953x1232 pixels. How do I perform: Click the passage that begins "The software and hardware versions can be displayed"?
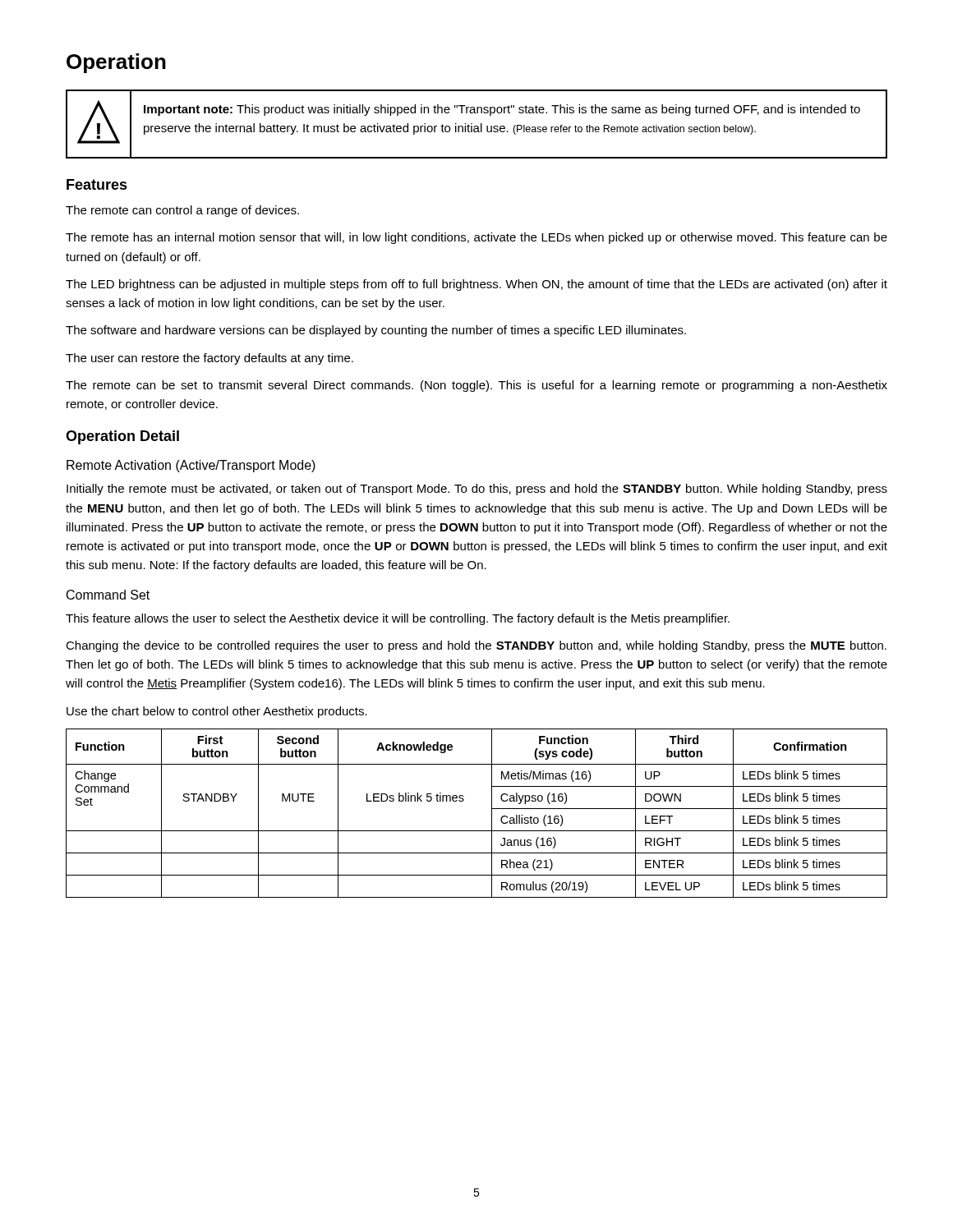point(476,330)
